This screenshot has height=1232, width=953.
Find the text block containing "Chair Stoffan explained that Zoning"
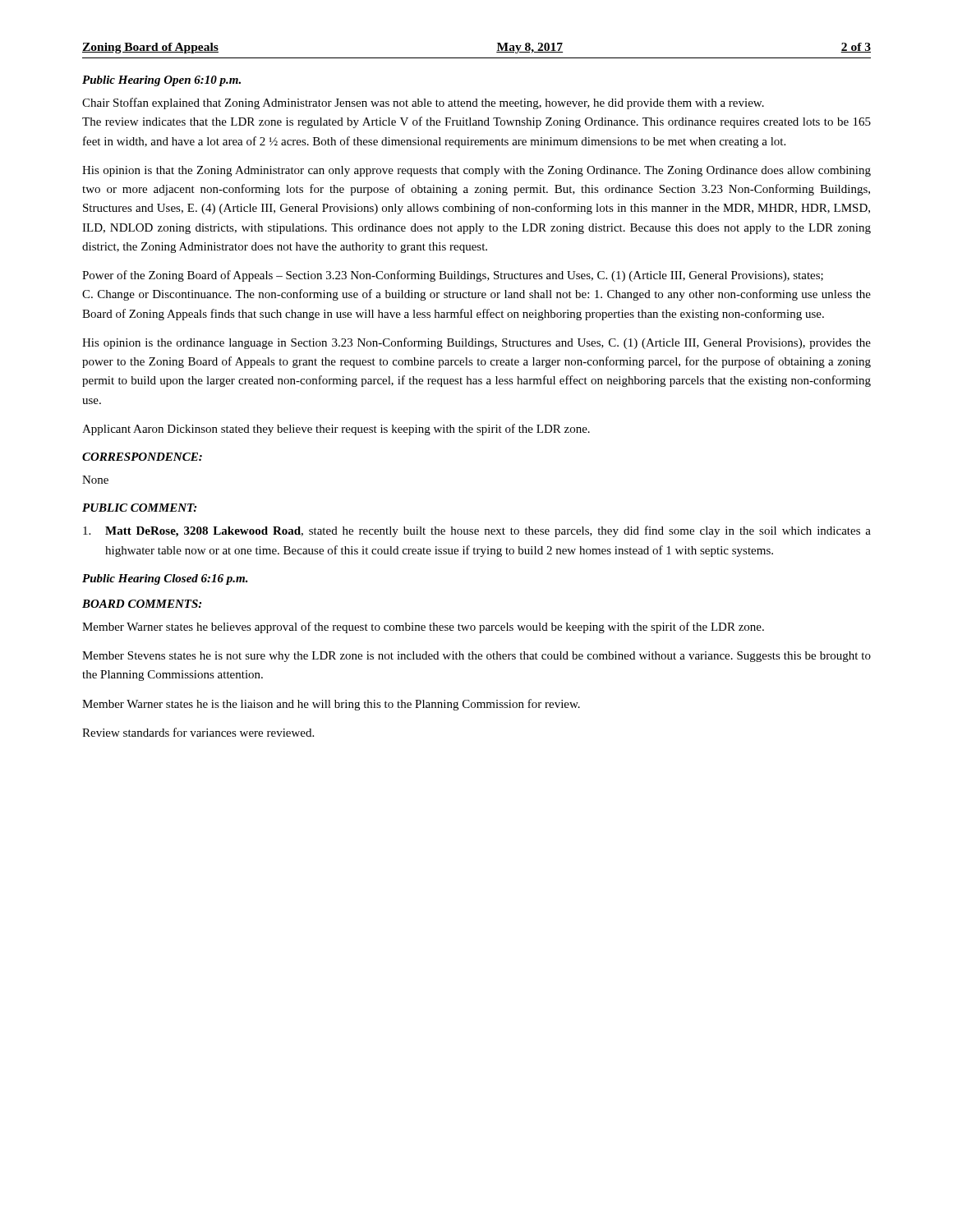click(x=476, y=122)
